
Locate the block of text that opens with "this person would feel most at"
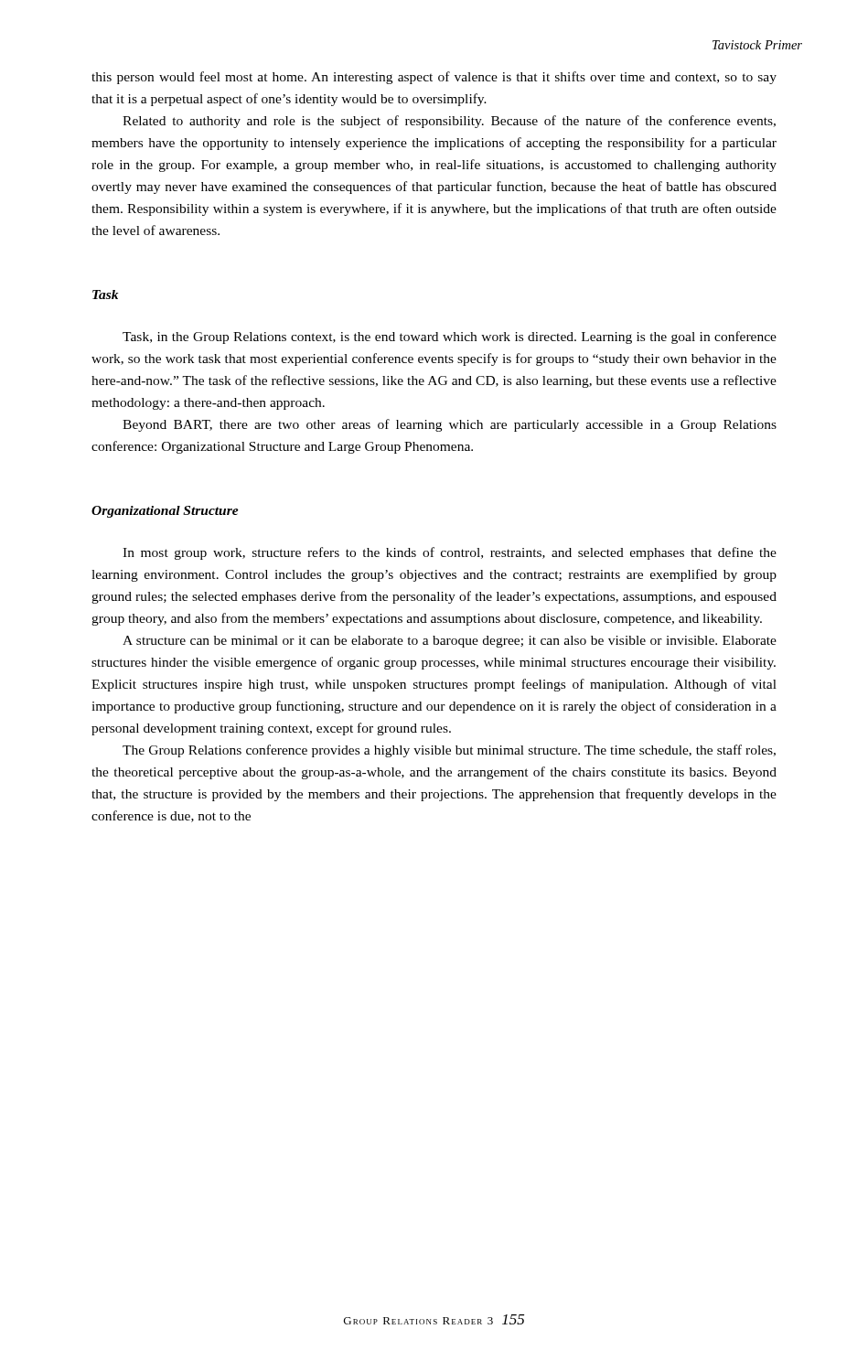coord(434,88)
